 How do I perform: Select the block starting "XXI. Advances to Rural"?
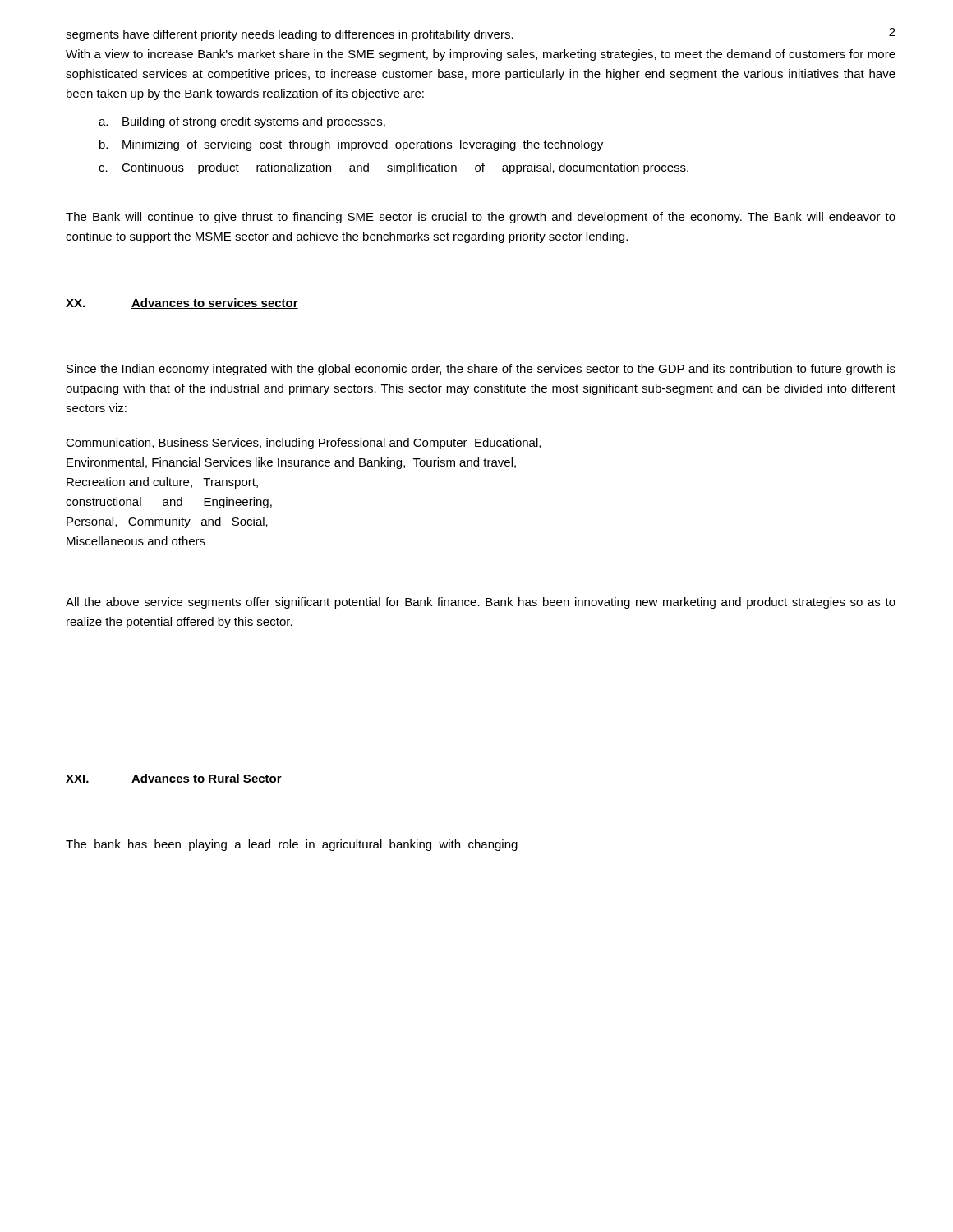click(x=174, y=778)
